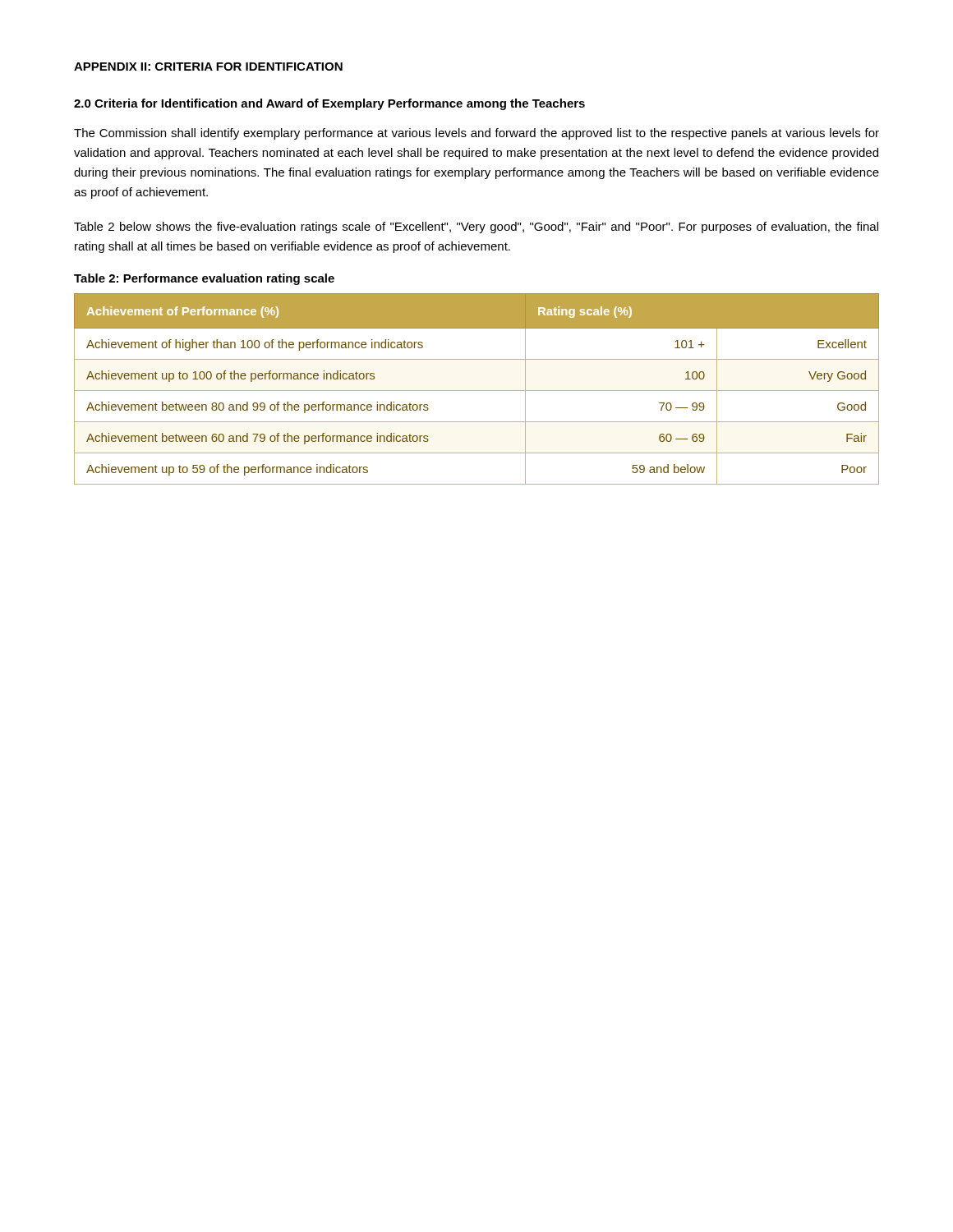Click the caption that begins "Table 2: Performance evaluation rating"
953x1232 pixels.
pyautogui.click(x=204, y=278)
